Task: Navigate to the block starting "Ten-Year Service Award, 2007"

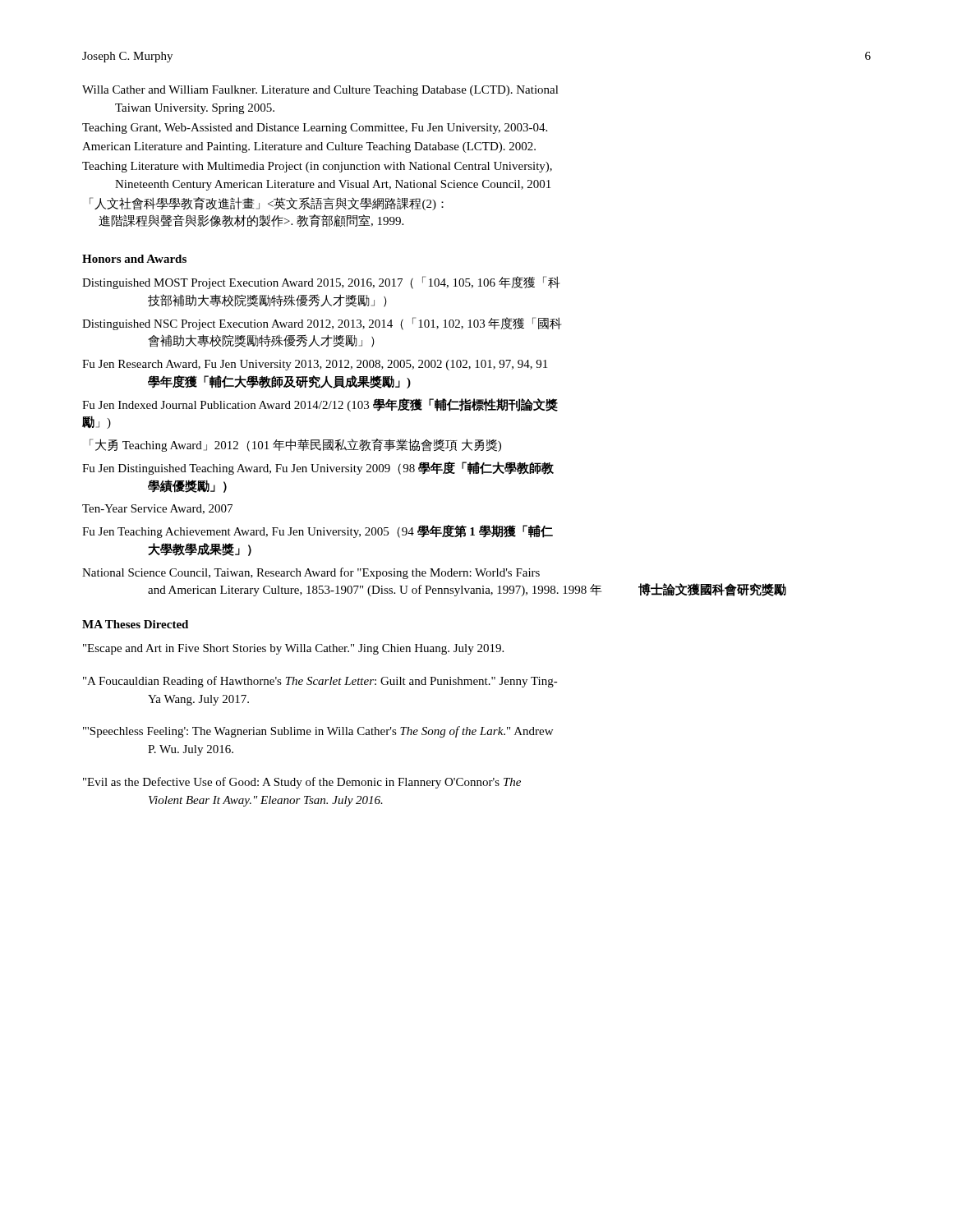Action: pyautogui.click(x=158, y=509)
